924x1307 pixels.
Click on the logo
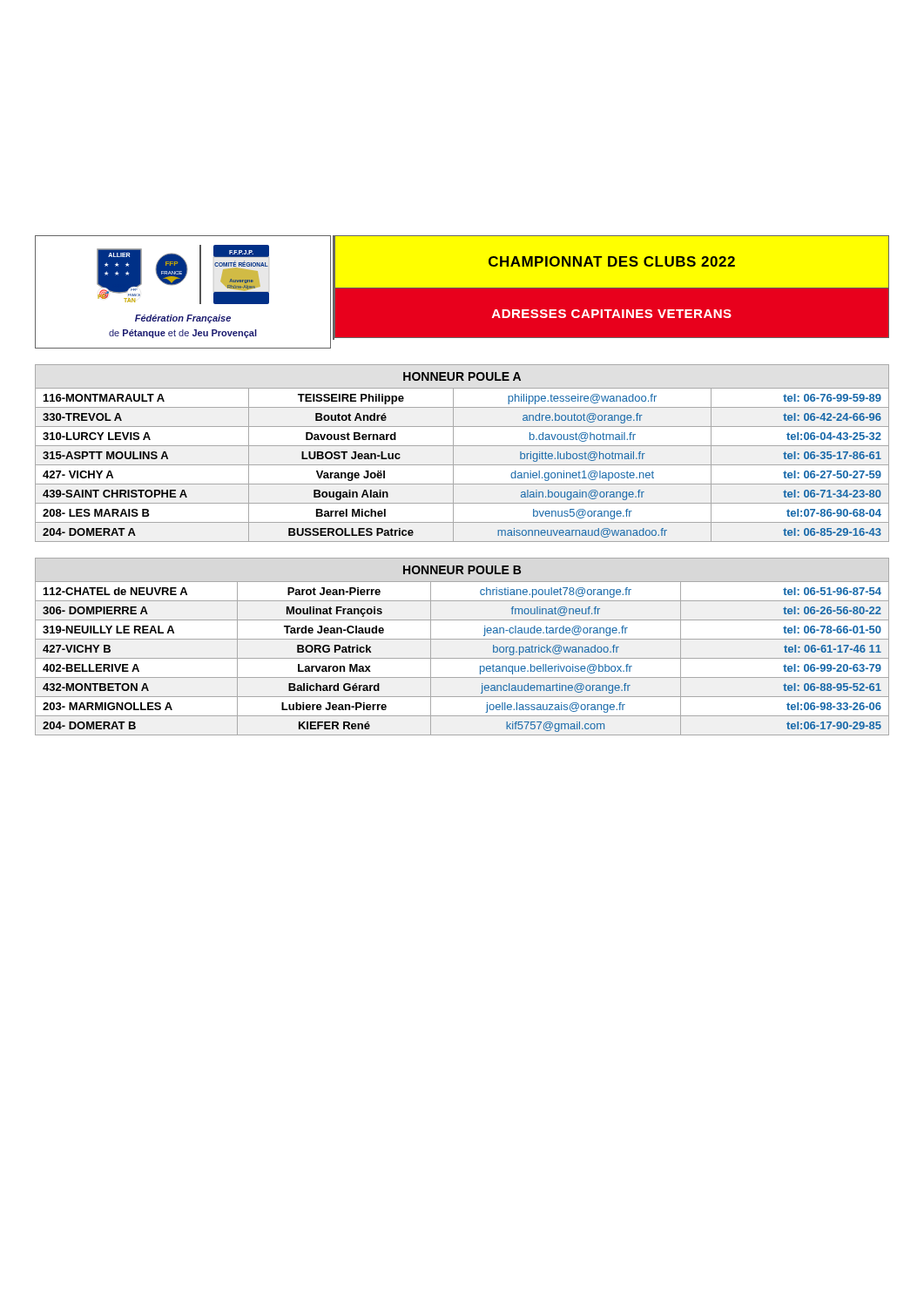point(183,292)
